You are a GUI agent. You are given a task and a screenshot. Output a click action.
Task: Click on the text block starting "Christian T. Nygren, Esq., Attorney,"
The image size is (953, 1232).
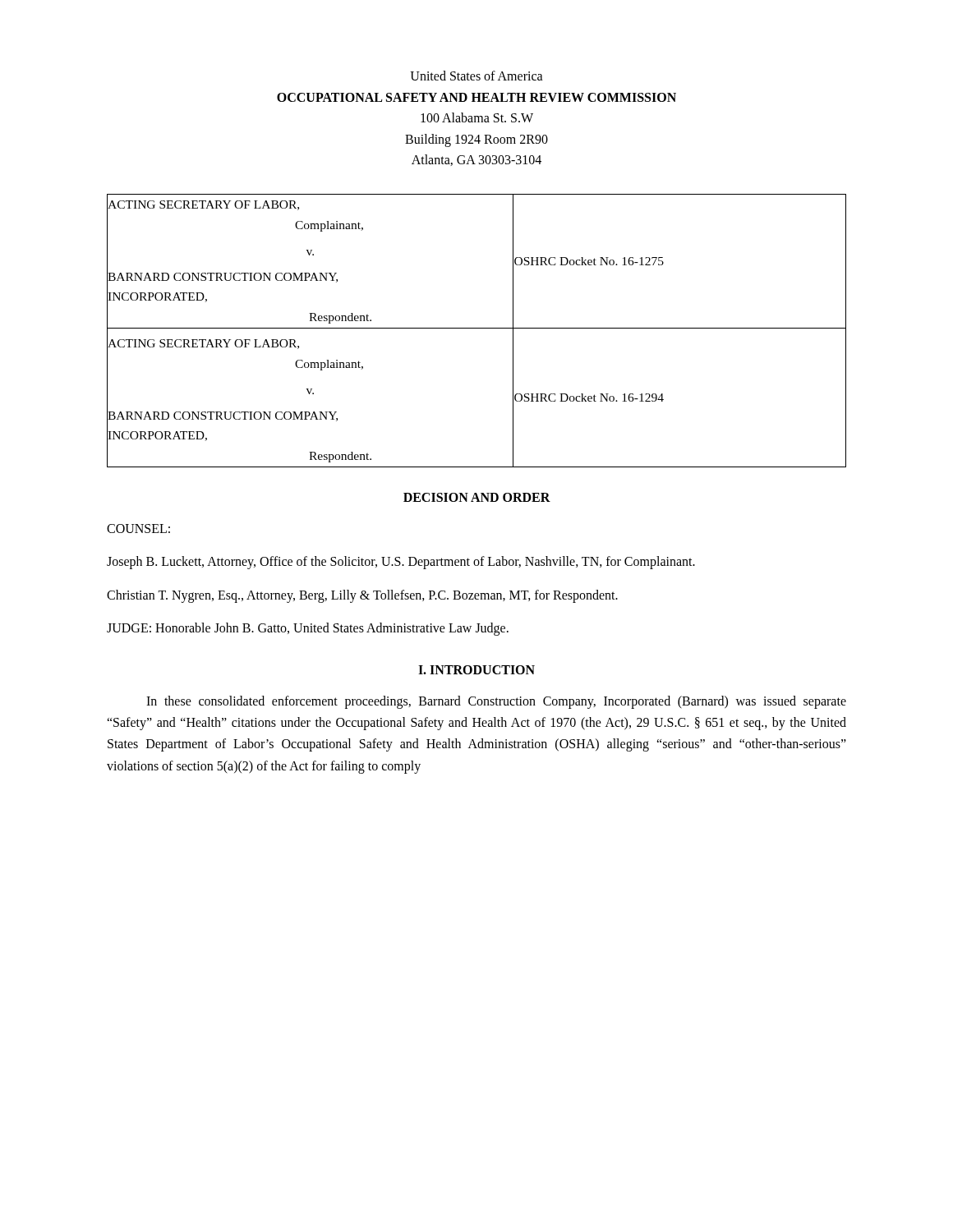(x=363, y=595)
